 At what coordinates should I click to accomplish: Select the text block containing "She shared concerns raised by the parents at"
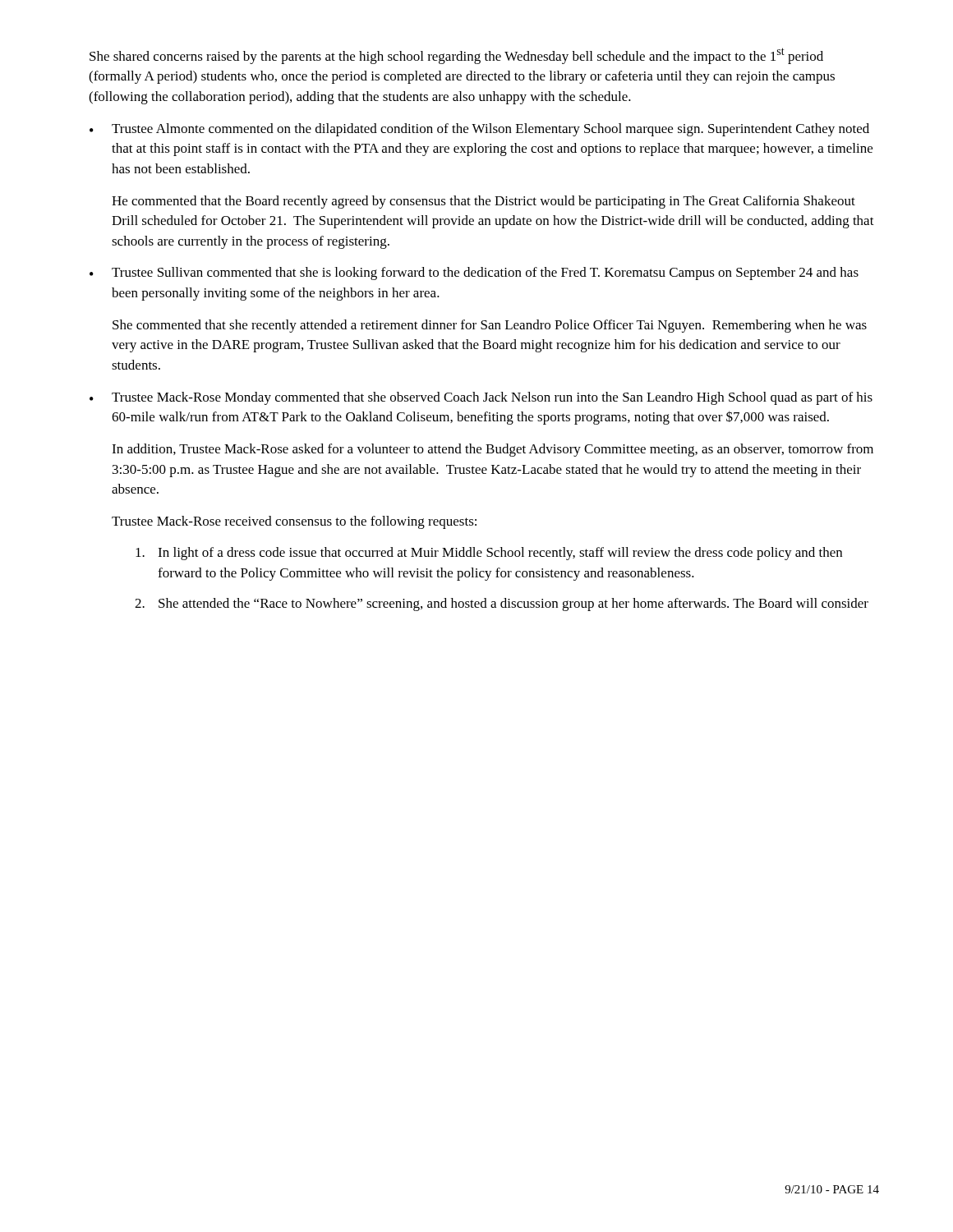462,74
